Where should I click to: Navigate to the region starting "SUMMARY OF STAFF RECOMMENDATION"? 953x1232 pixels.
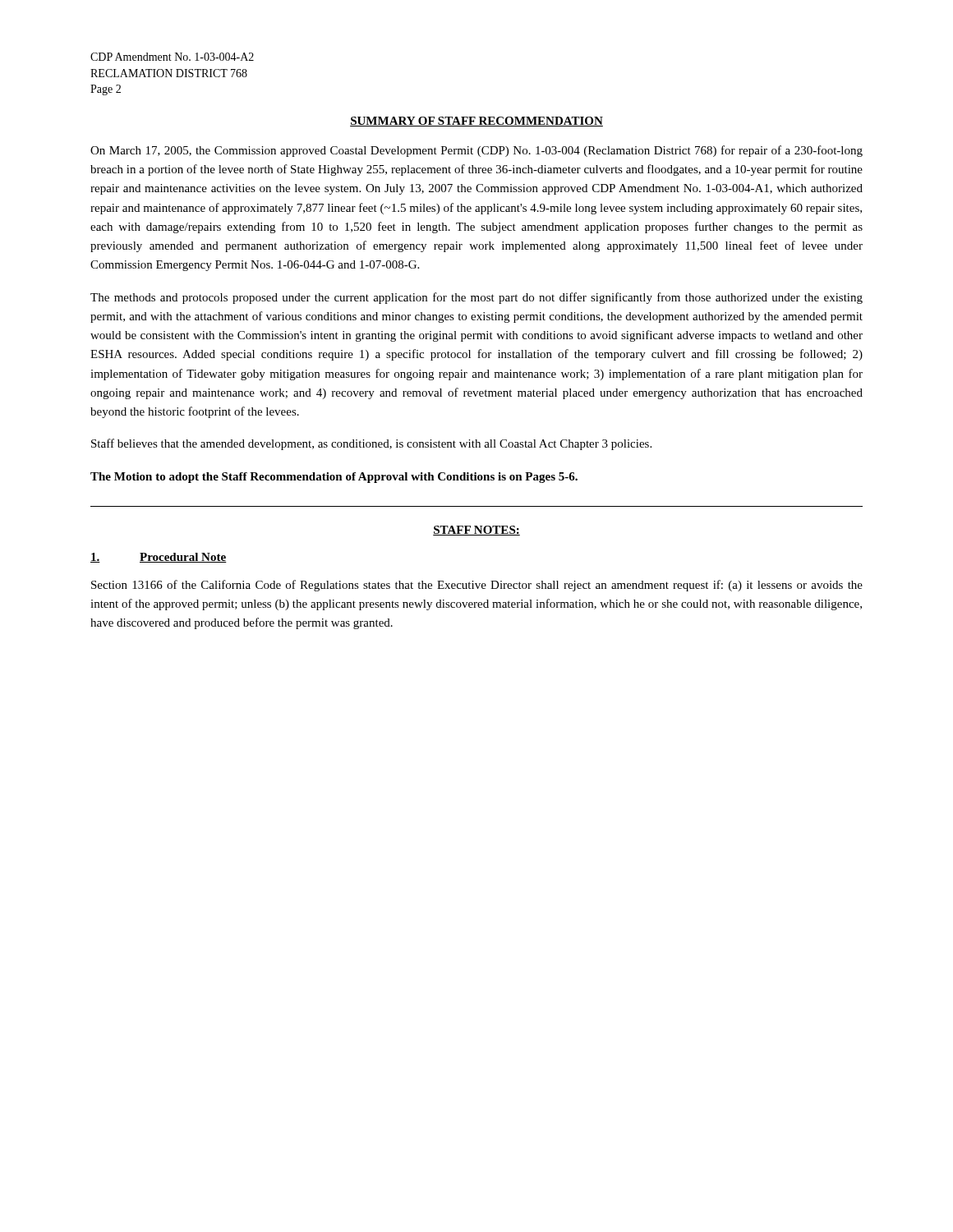pos(476,121)
